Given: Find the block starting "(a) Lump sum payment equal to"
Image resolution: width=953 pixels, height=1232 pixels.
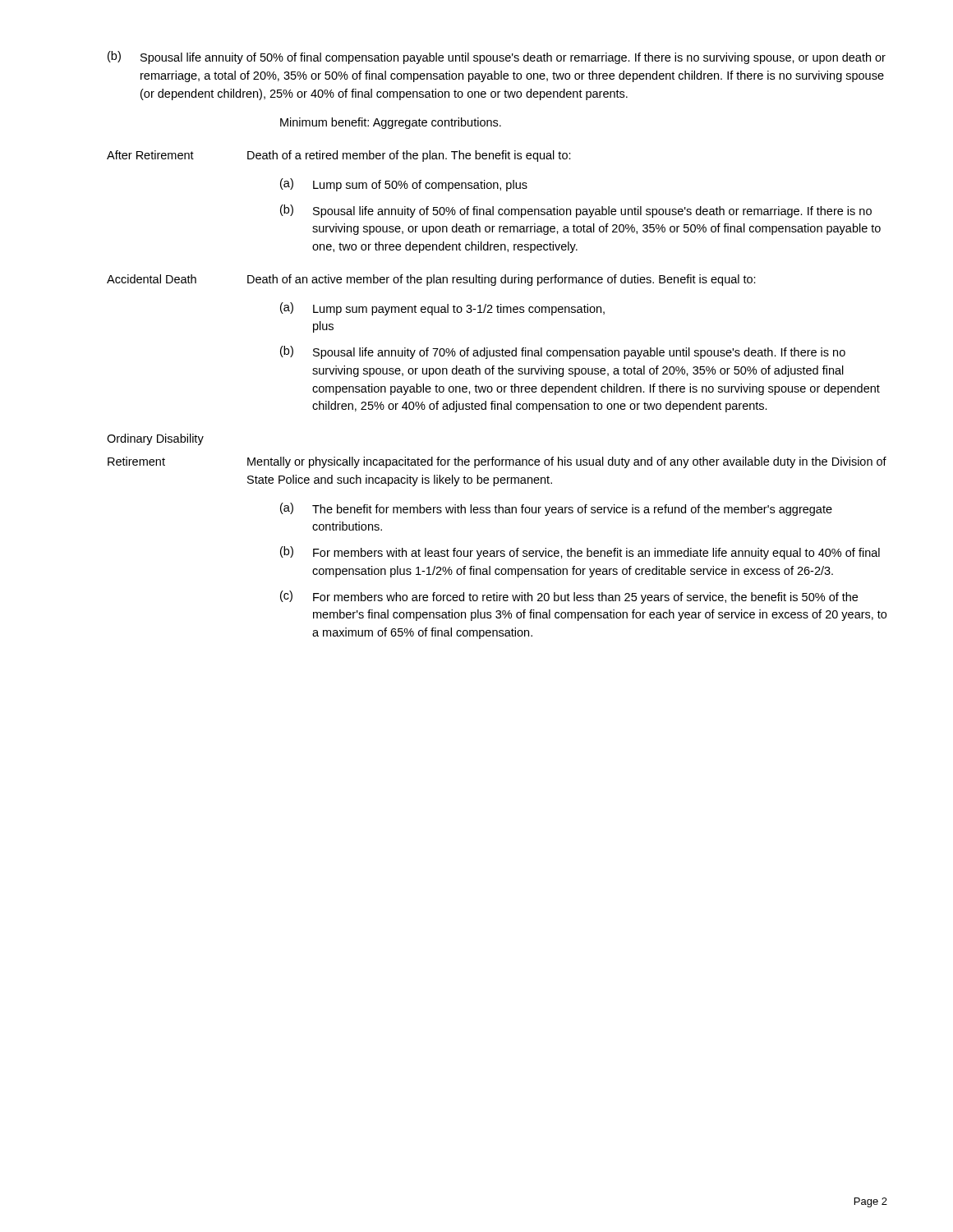Looking at the screenshot, I should click(x=583, y=318).
